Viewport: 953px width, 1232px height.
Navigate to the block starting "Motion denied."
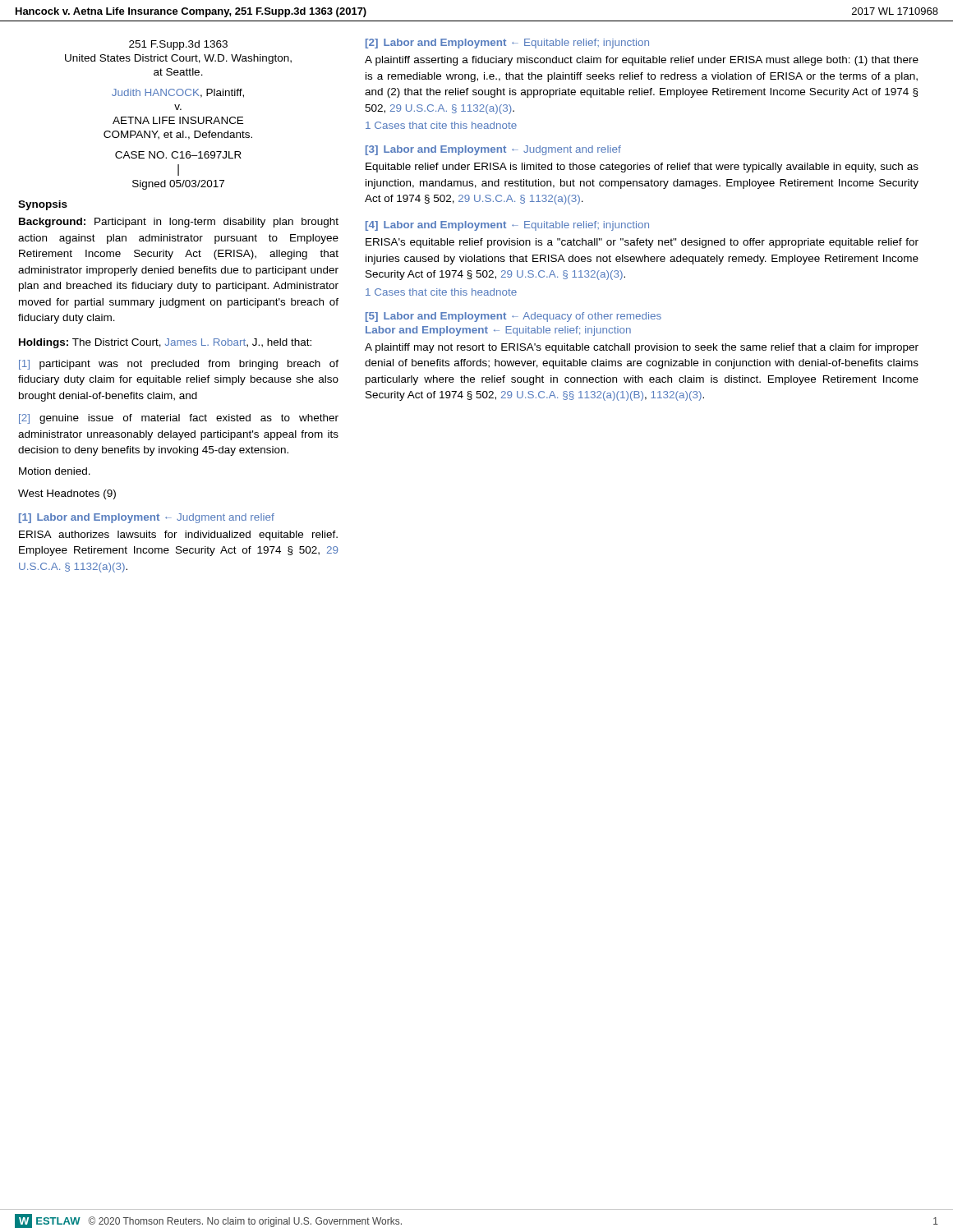(x=54, y=471)
